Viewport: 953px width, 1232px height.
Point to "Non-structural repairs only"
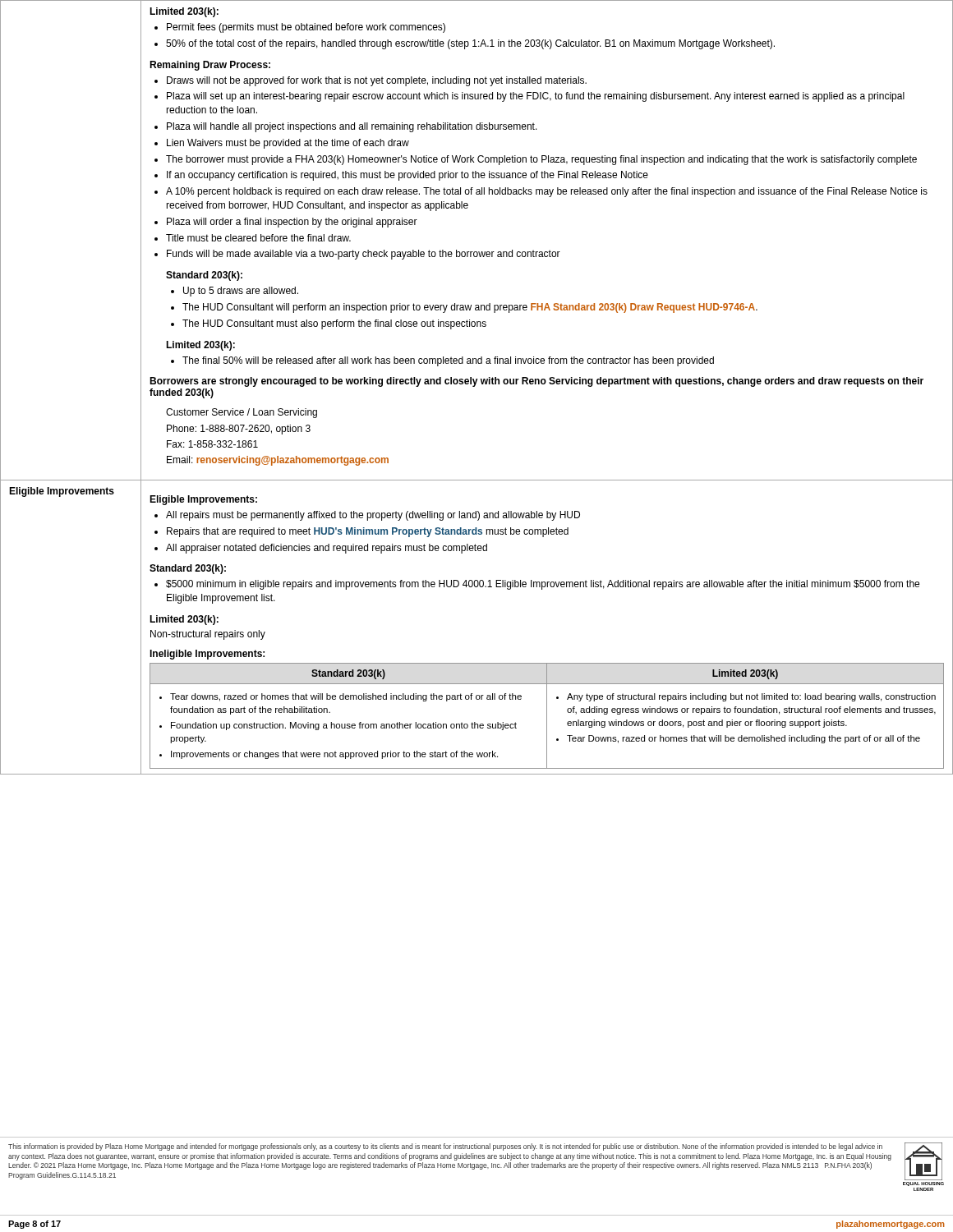point(207,634)
